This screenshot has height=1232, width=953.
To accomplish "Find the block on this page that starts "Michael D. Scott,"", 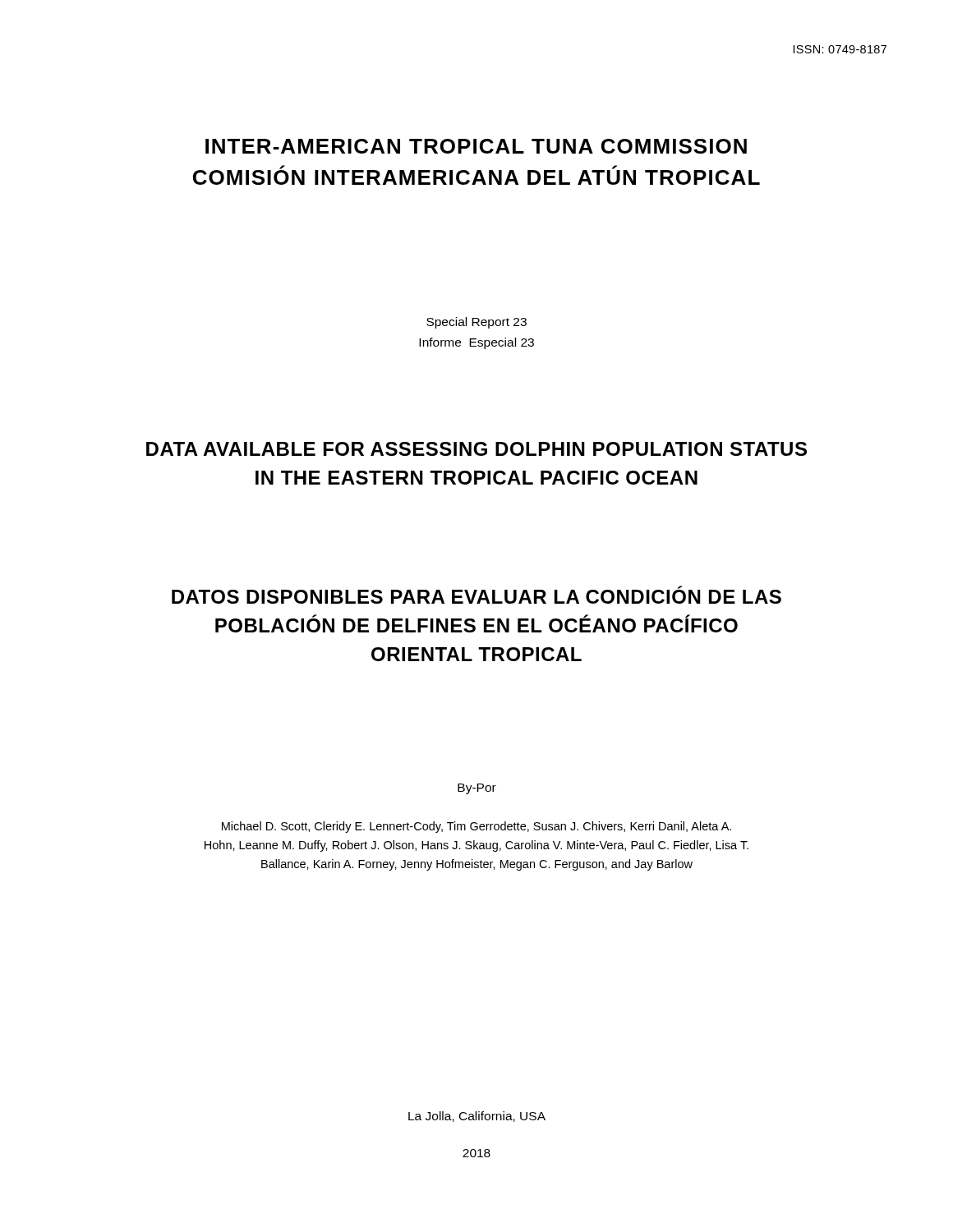I will [476, 845].
